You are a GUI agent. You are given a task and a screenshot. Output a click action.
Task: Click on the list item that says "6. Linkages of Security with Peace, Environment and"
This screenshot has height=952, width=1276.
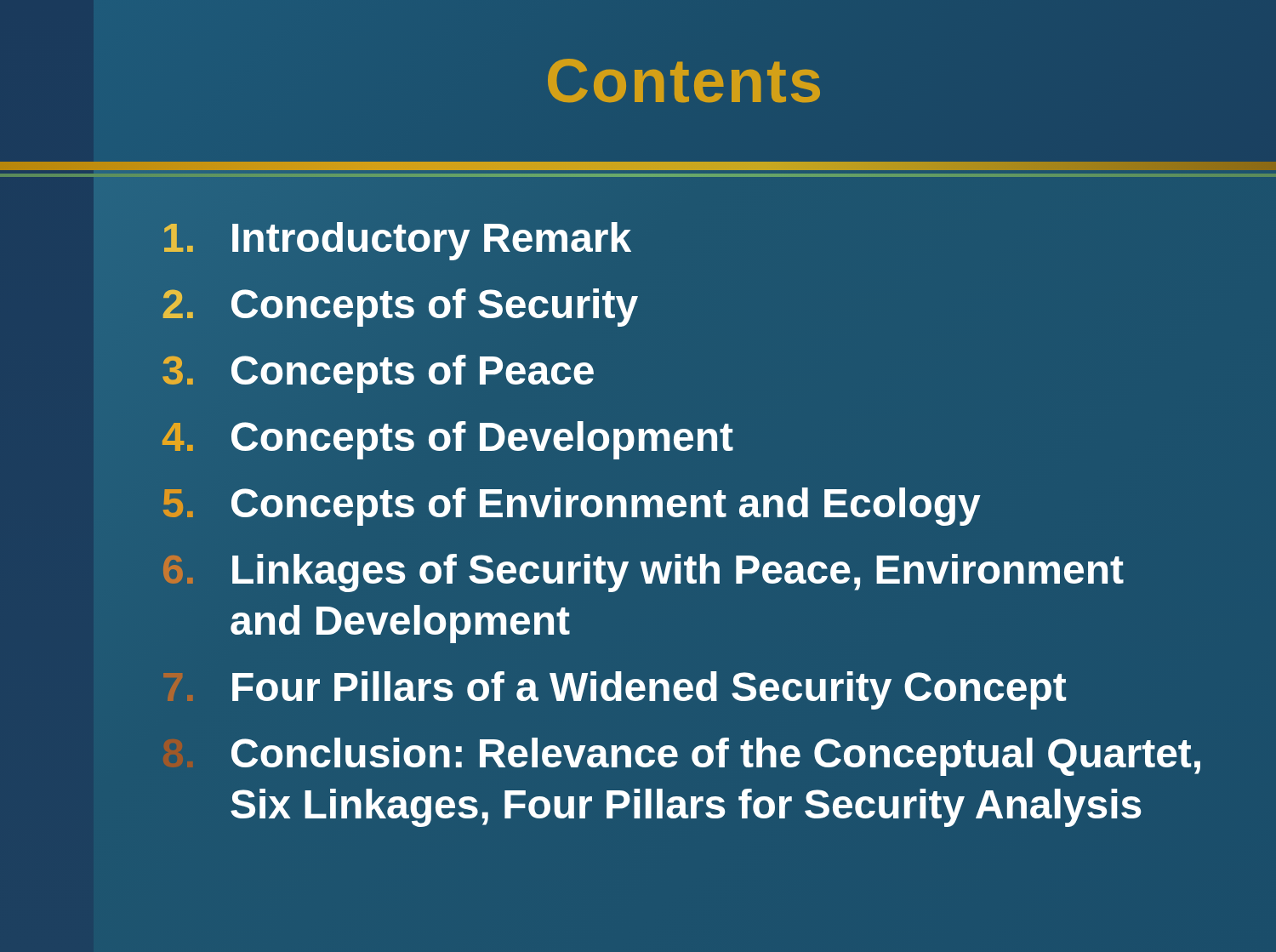pos(643,596)
